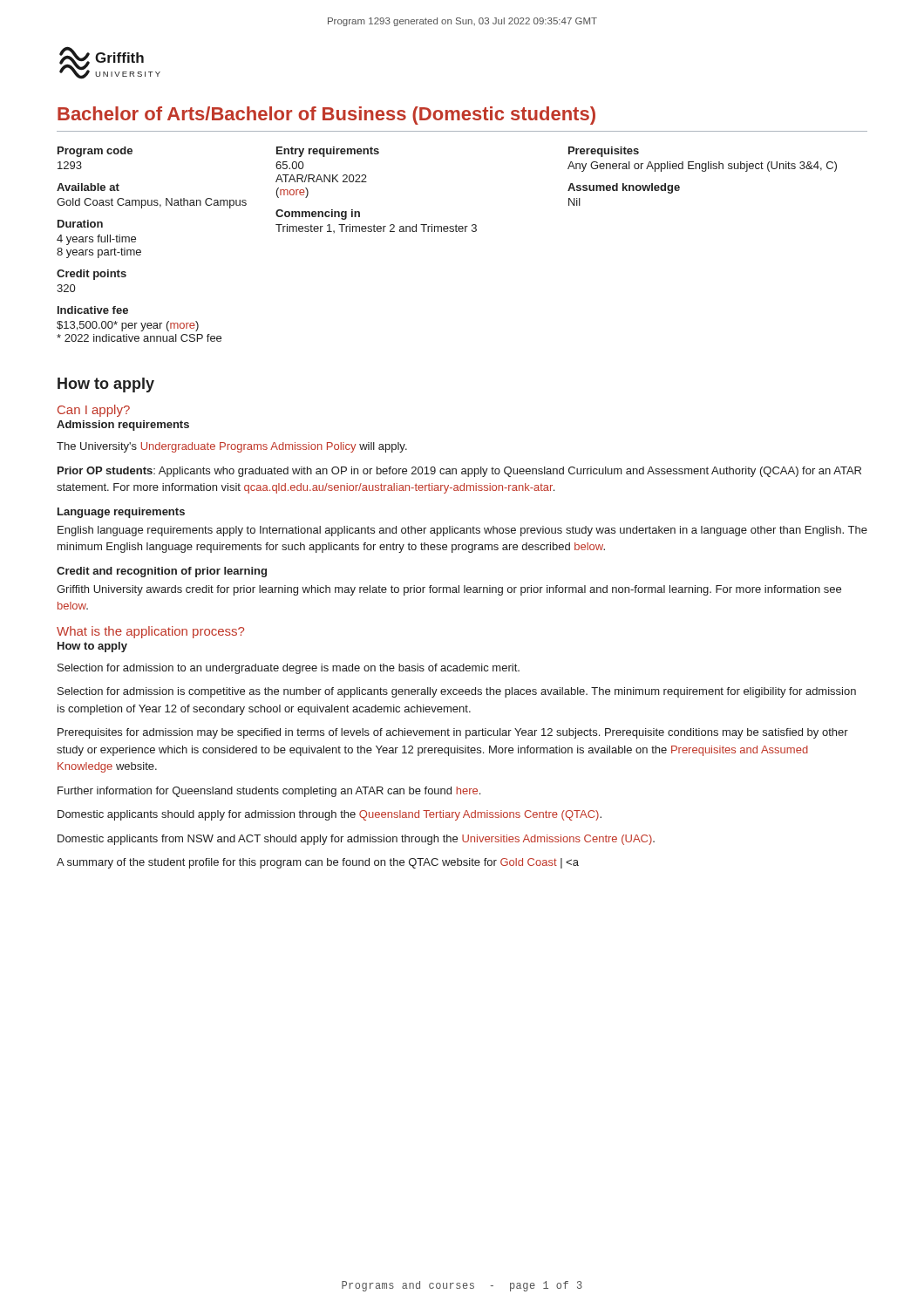The height and width of the screenshot is (1308, 924).
Task: Find "Language requirements" on this page
Action: click(x=121, y=513)
